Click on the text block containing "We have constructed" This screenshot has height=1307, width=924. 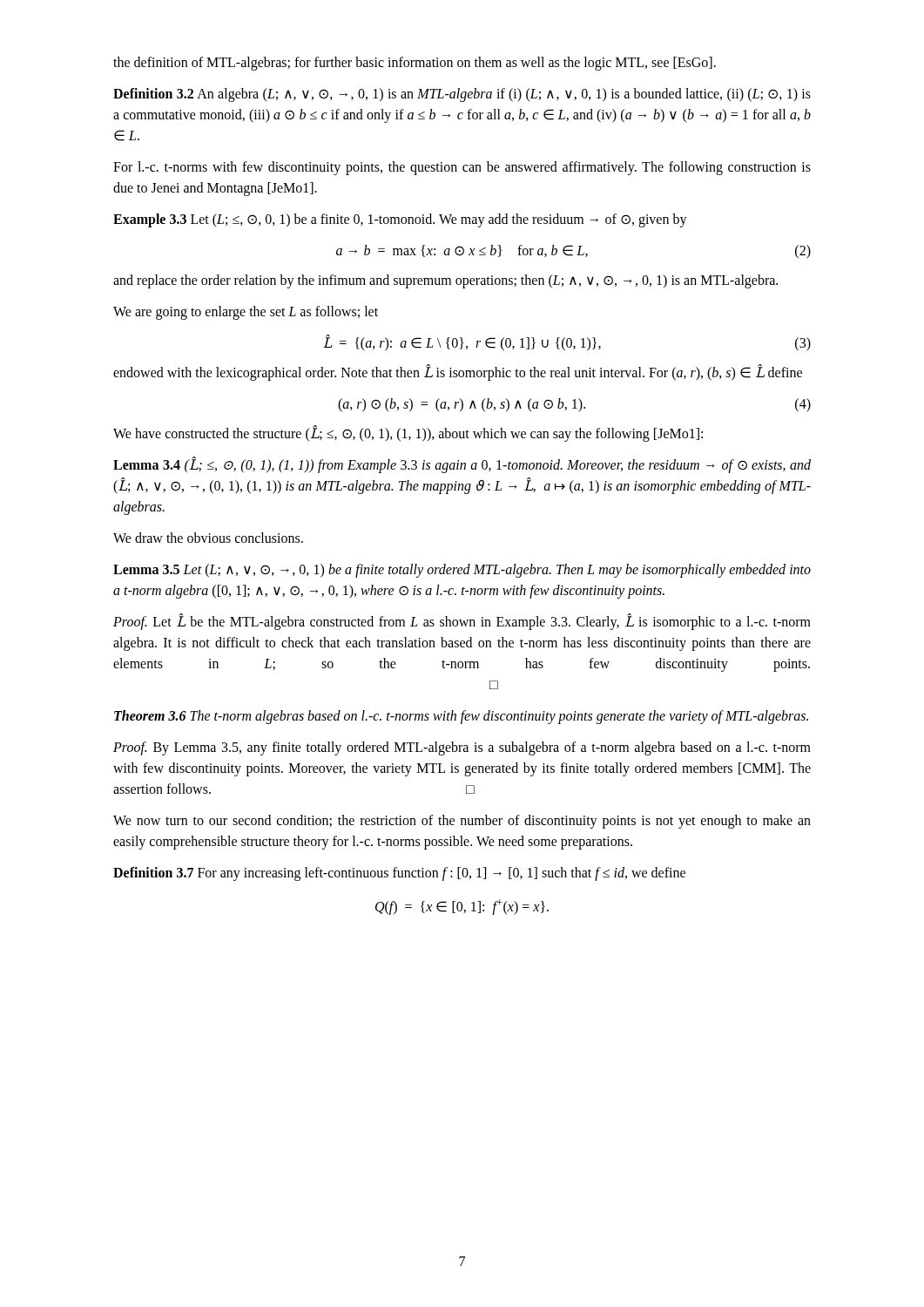462,434
